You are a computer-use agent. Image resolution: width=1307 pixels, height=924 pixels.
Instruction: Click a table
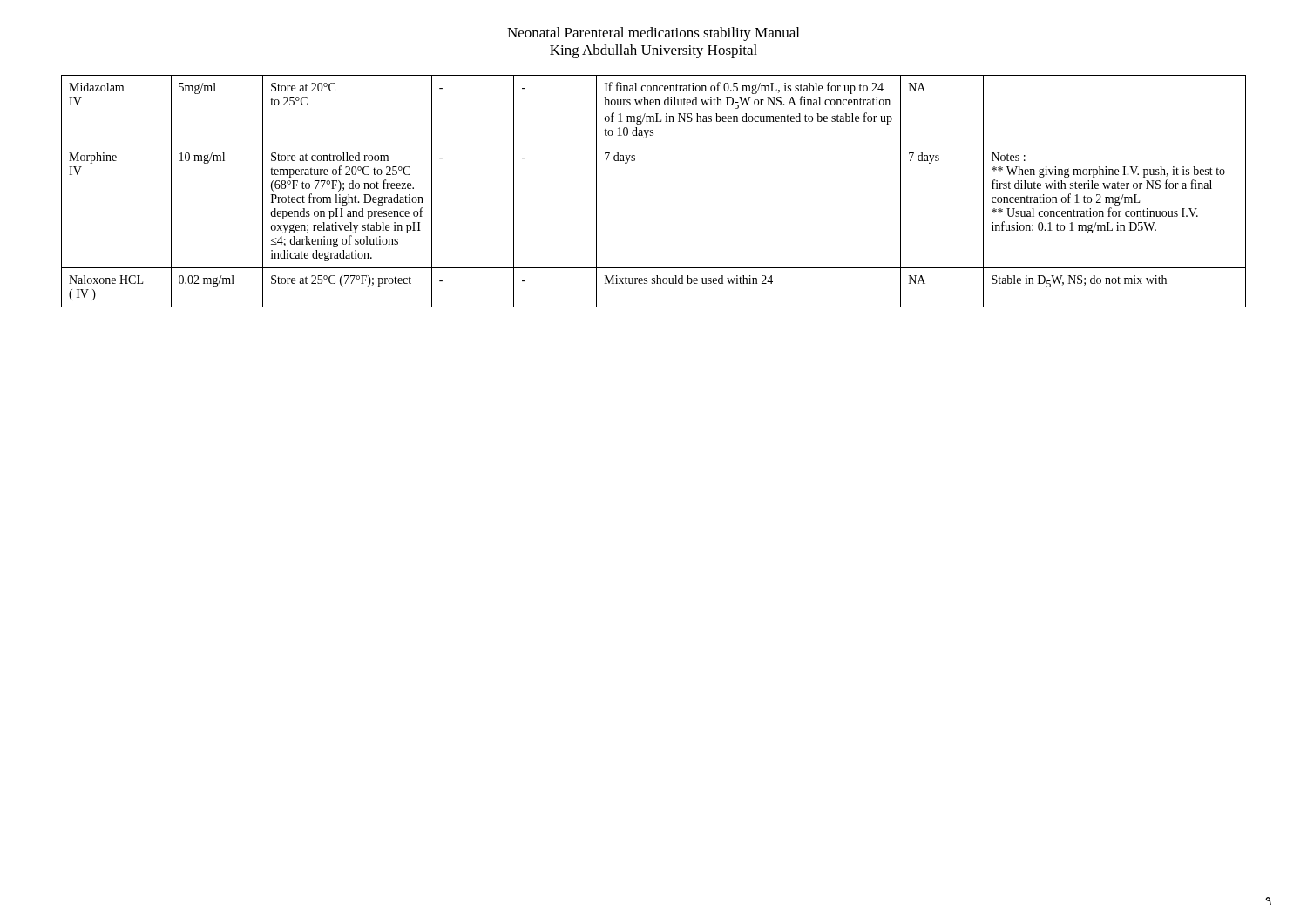(x=654, y=191)
